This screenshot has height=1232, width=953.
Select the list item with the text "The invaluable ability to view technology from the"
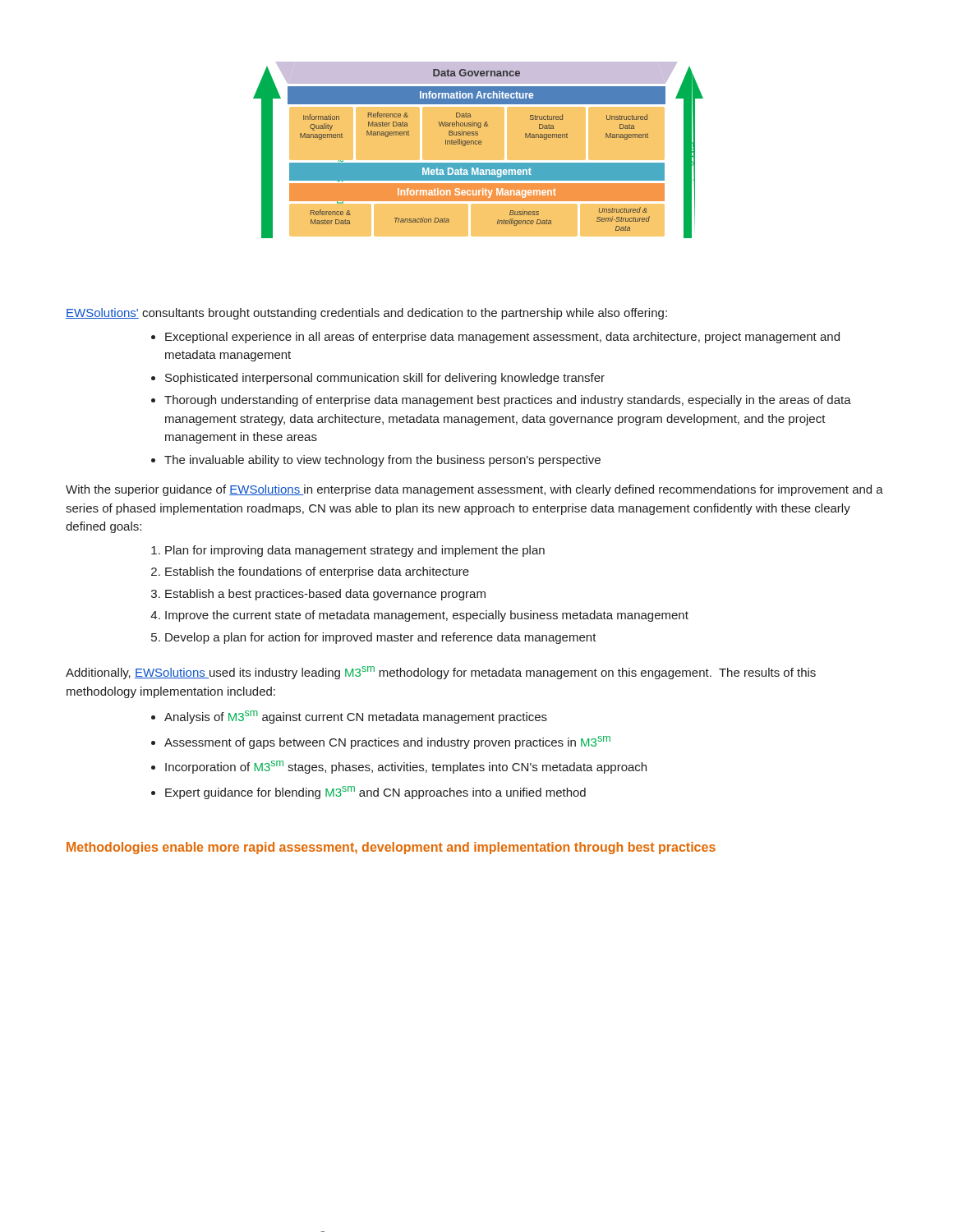(383, 459)
